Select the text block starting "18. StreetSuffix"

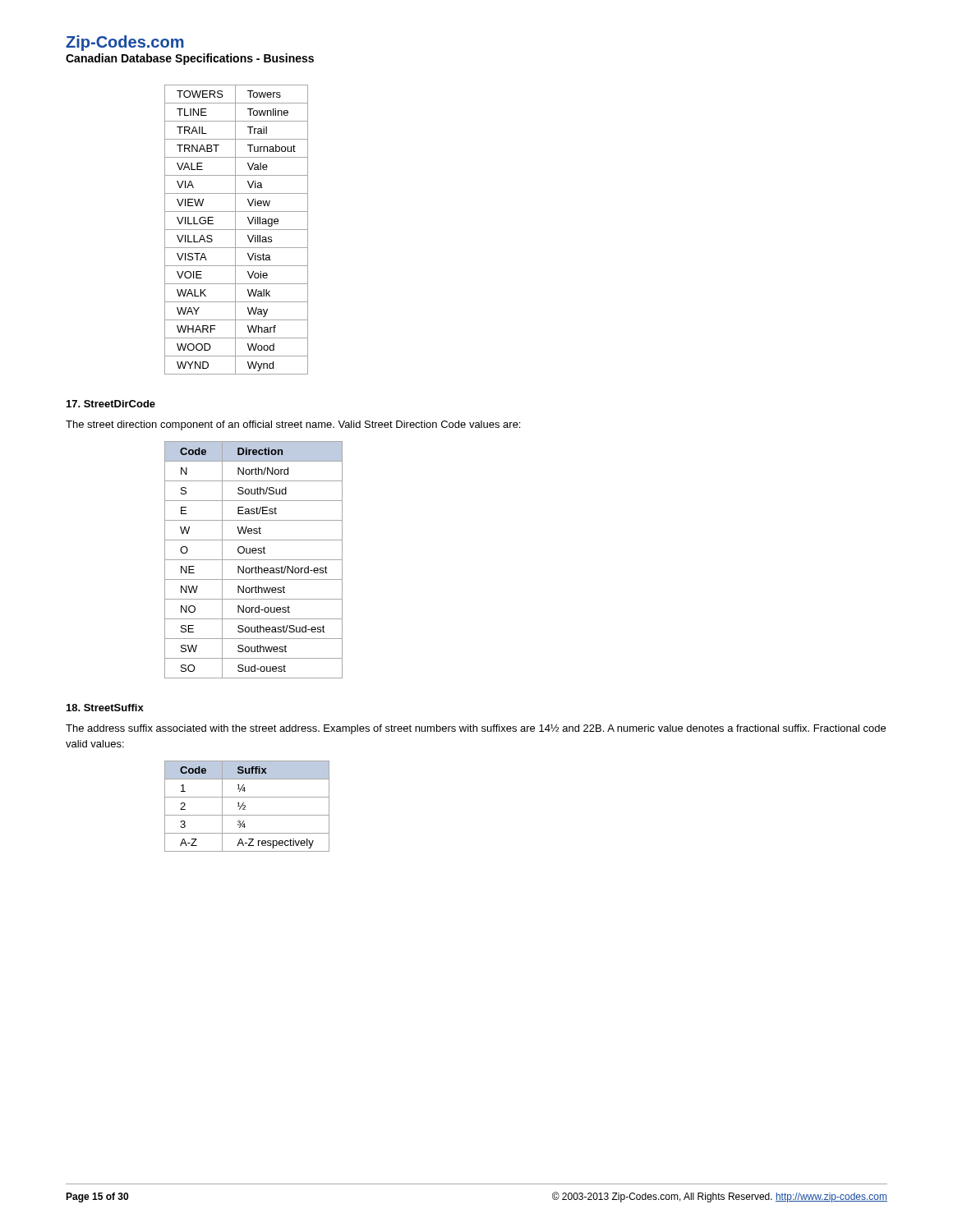(x=105, y=707)
